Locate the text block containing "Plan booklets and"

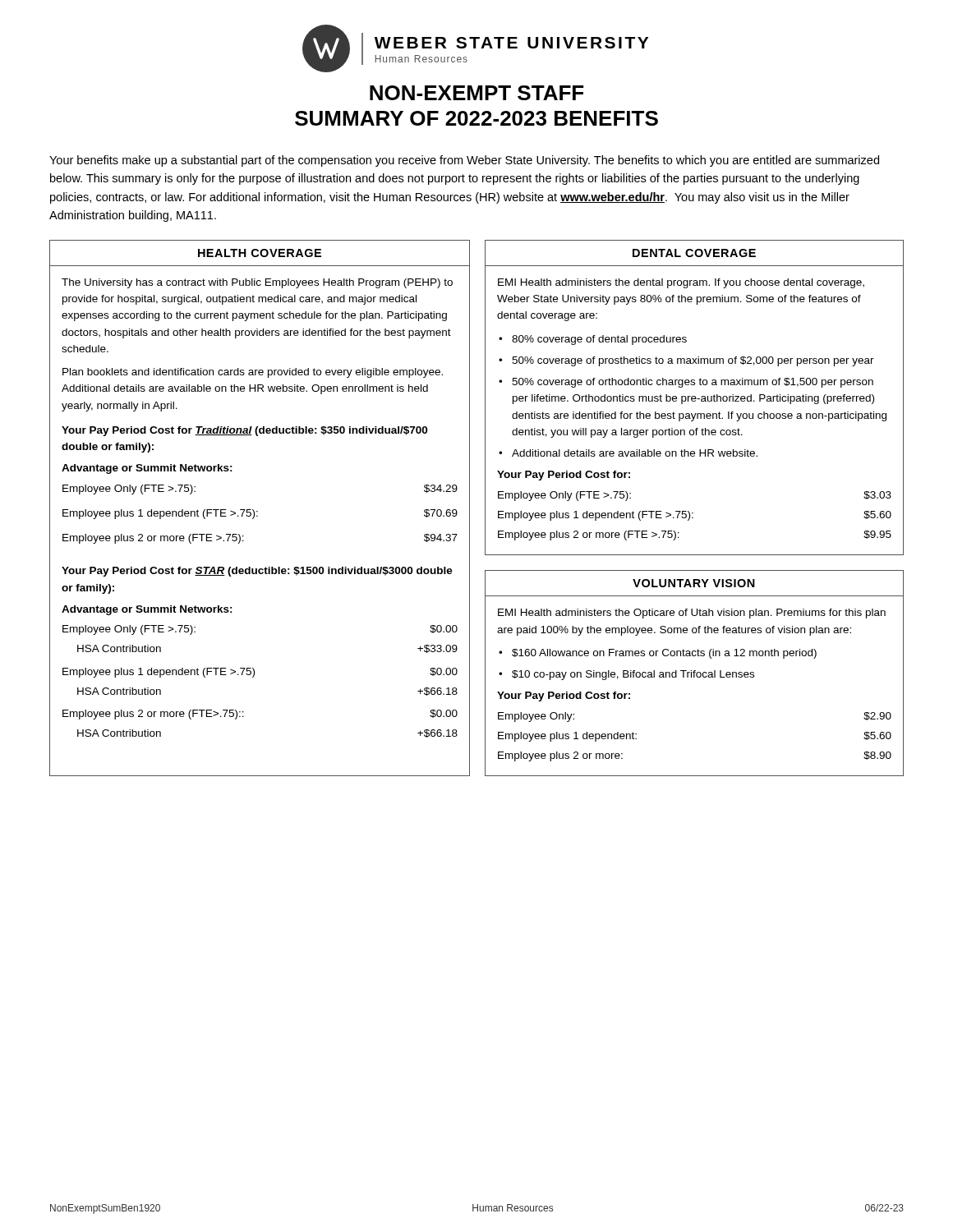[x=253, y=388]
